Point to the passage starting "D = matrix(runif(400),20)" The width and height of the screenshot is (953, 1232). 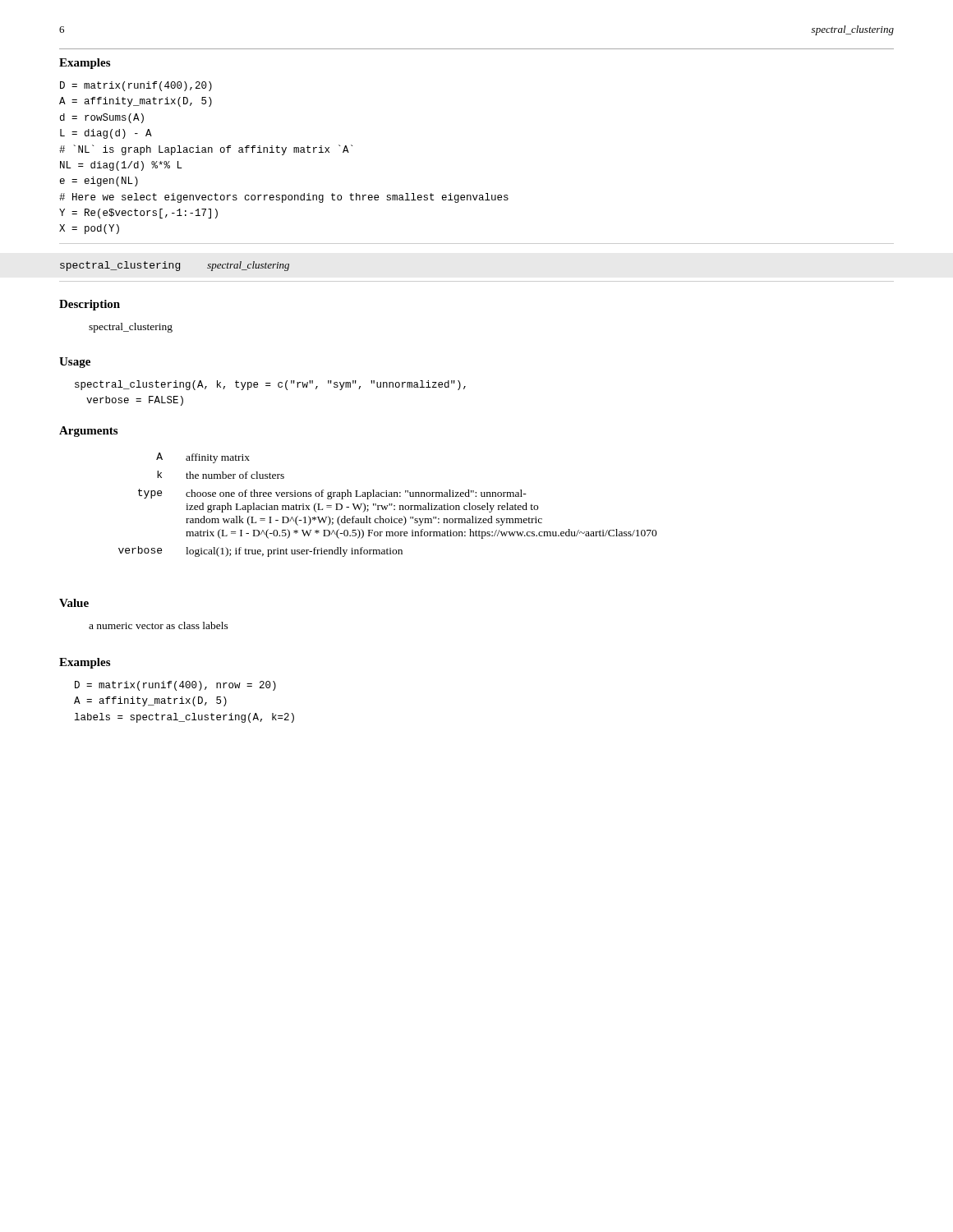pyautogui.click(x=136, y=86)
